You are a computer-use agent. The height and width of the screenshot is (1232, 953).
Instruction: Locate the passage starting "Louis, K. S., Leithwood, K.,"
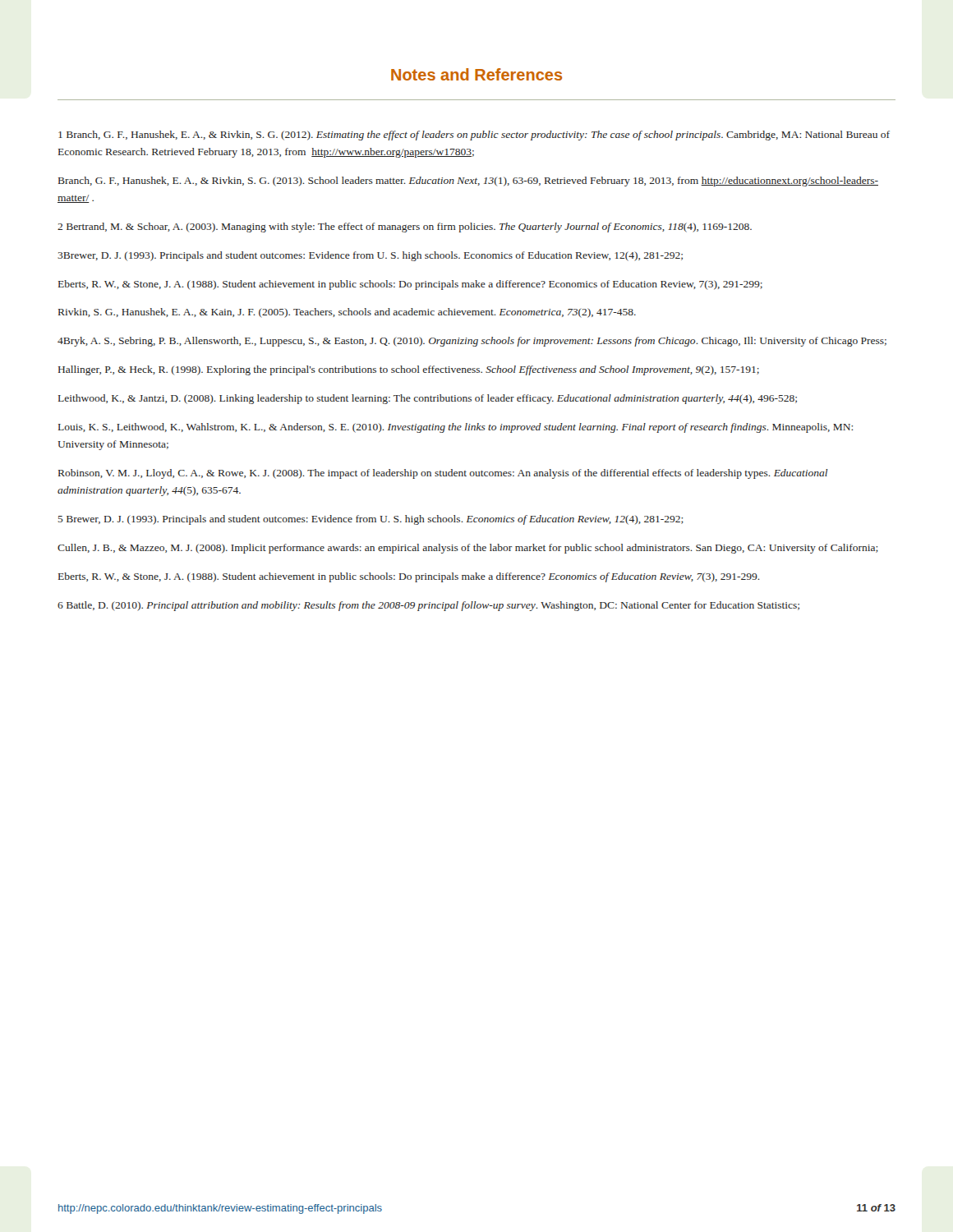click(x=456, y=435)
